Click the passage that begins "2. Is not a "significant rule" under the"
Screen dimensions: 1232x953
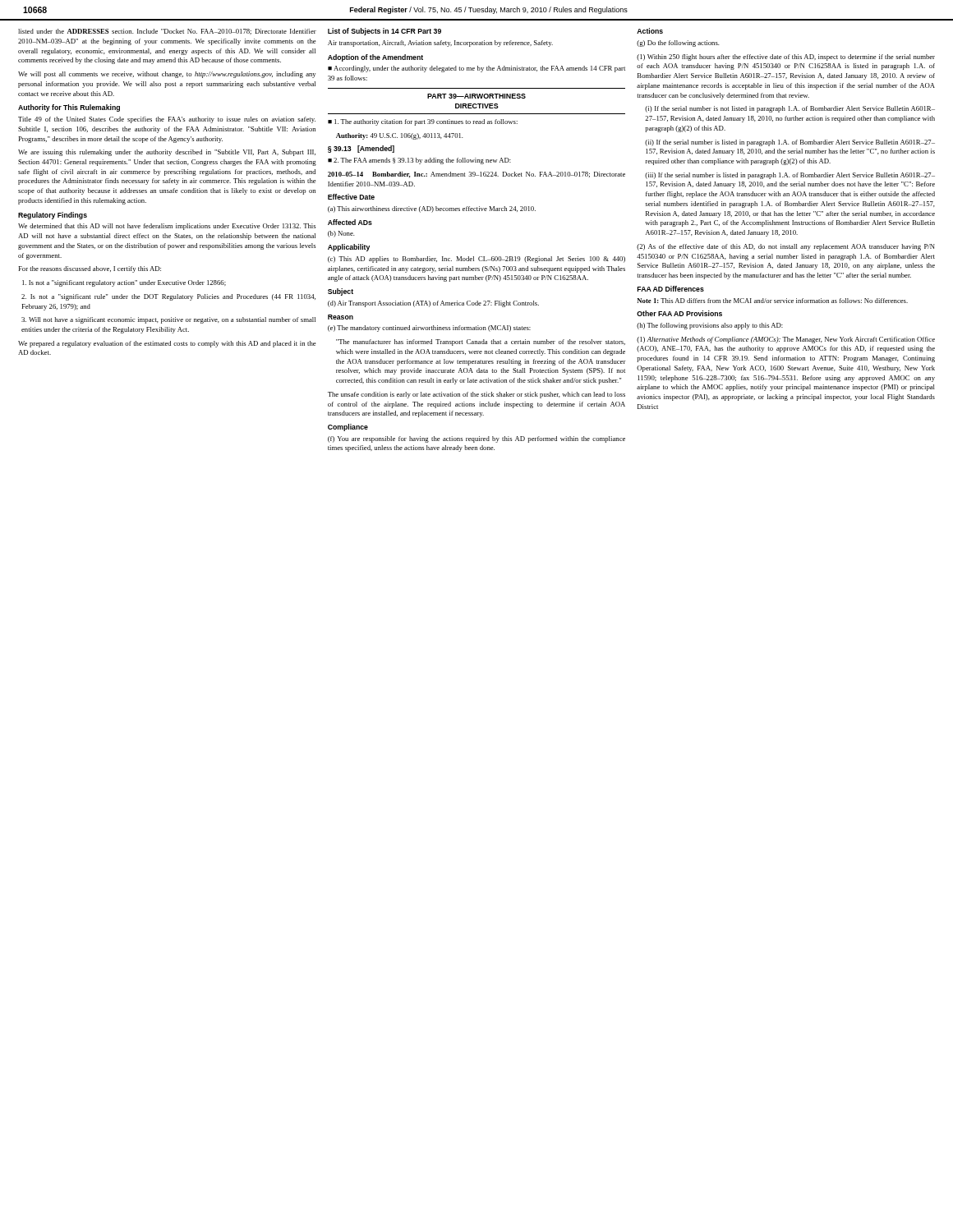click(x=169, y=302)
